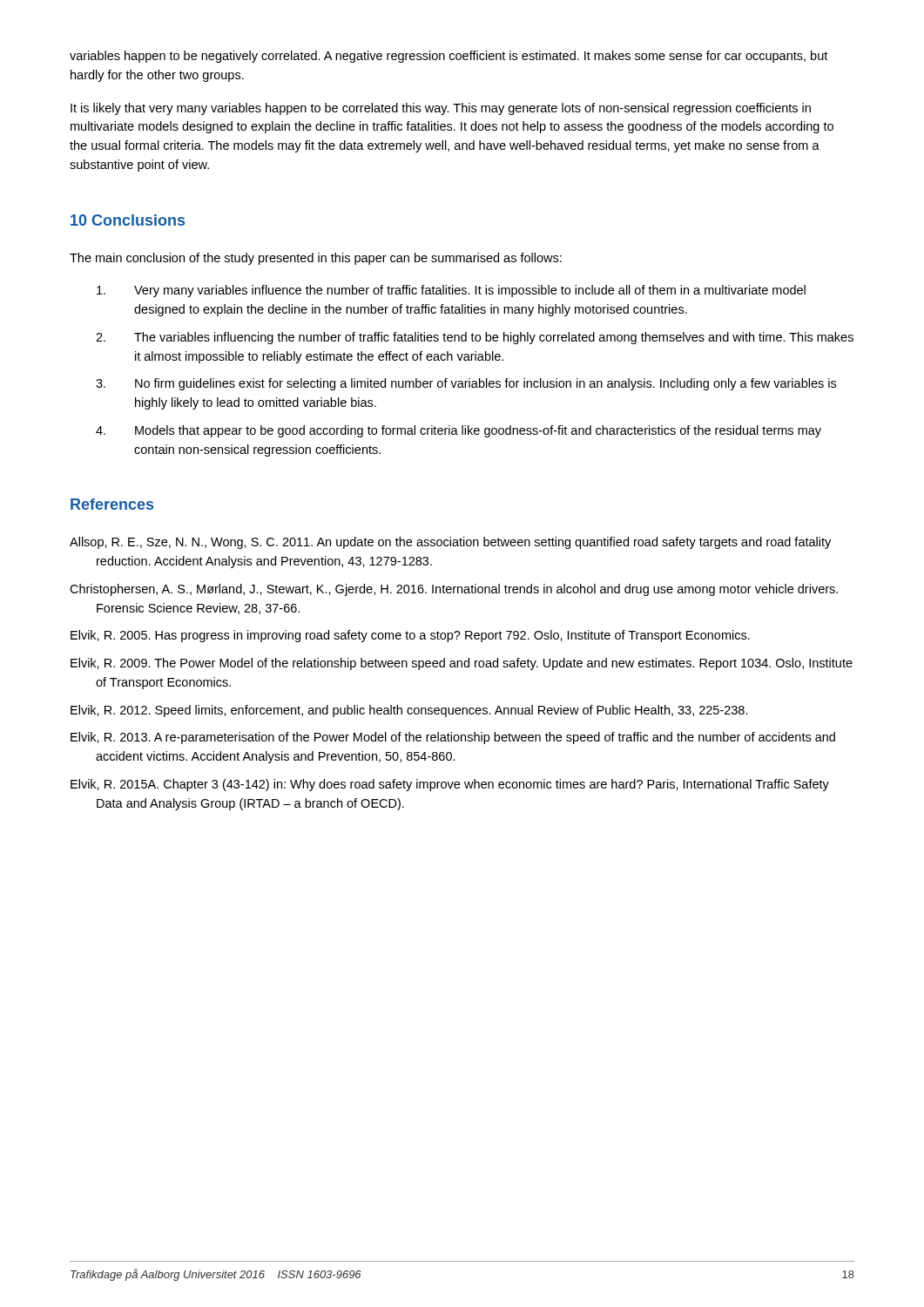The width and height of the screenshot is (924, 1307).
Task: Locate the region starting "Elvik, R. 2015A. Chapter"
Action: (x=449, y=793)
